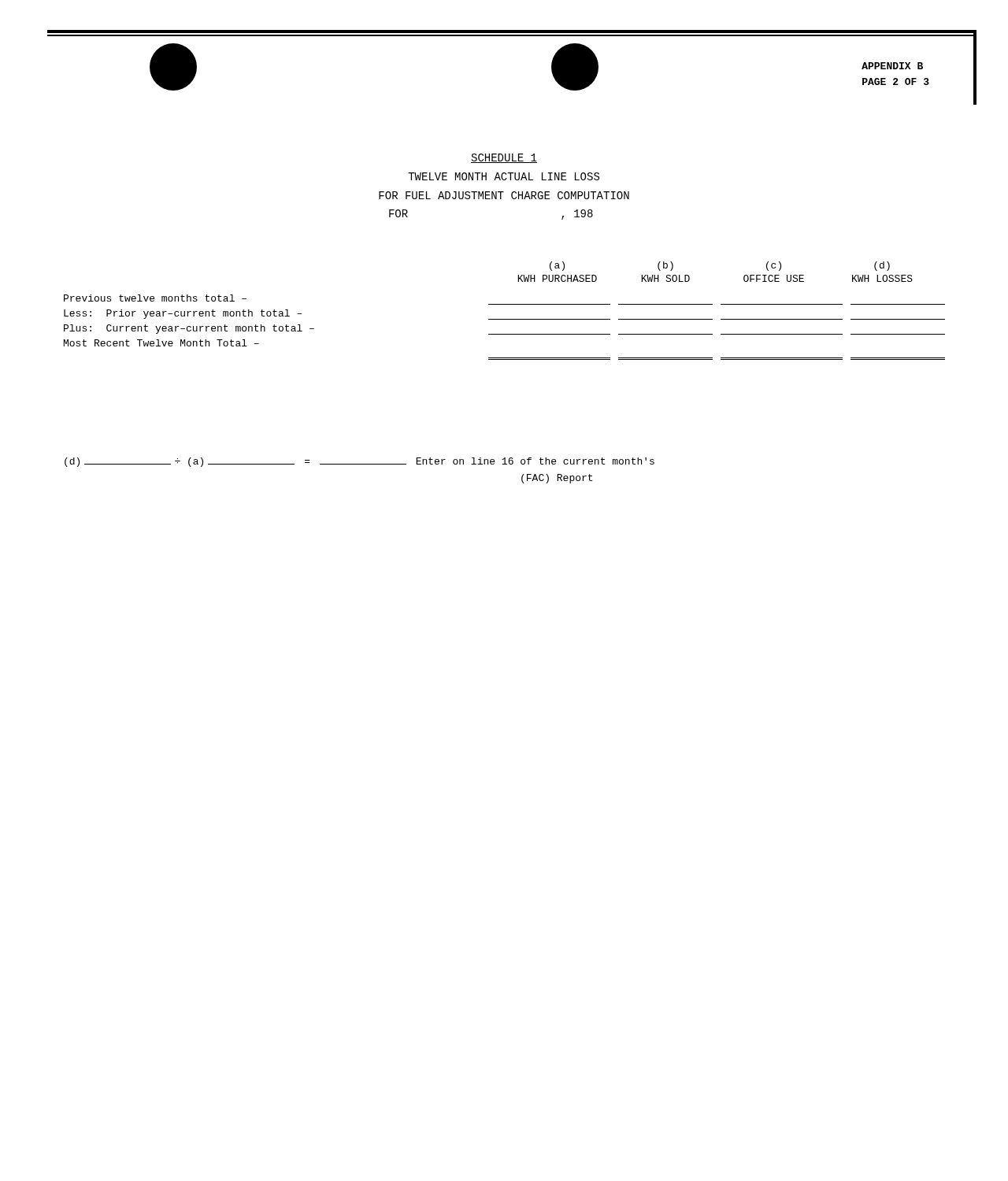This screenshot has width=1008, height=1181.
Task: Click the table
Action: (504, 310)
